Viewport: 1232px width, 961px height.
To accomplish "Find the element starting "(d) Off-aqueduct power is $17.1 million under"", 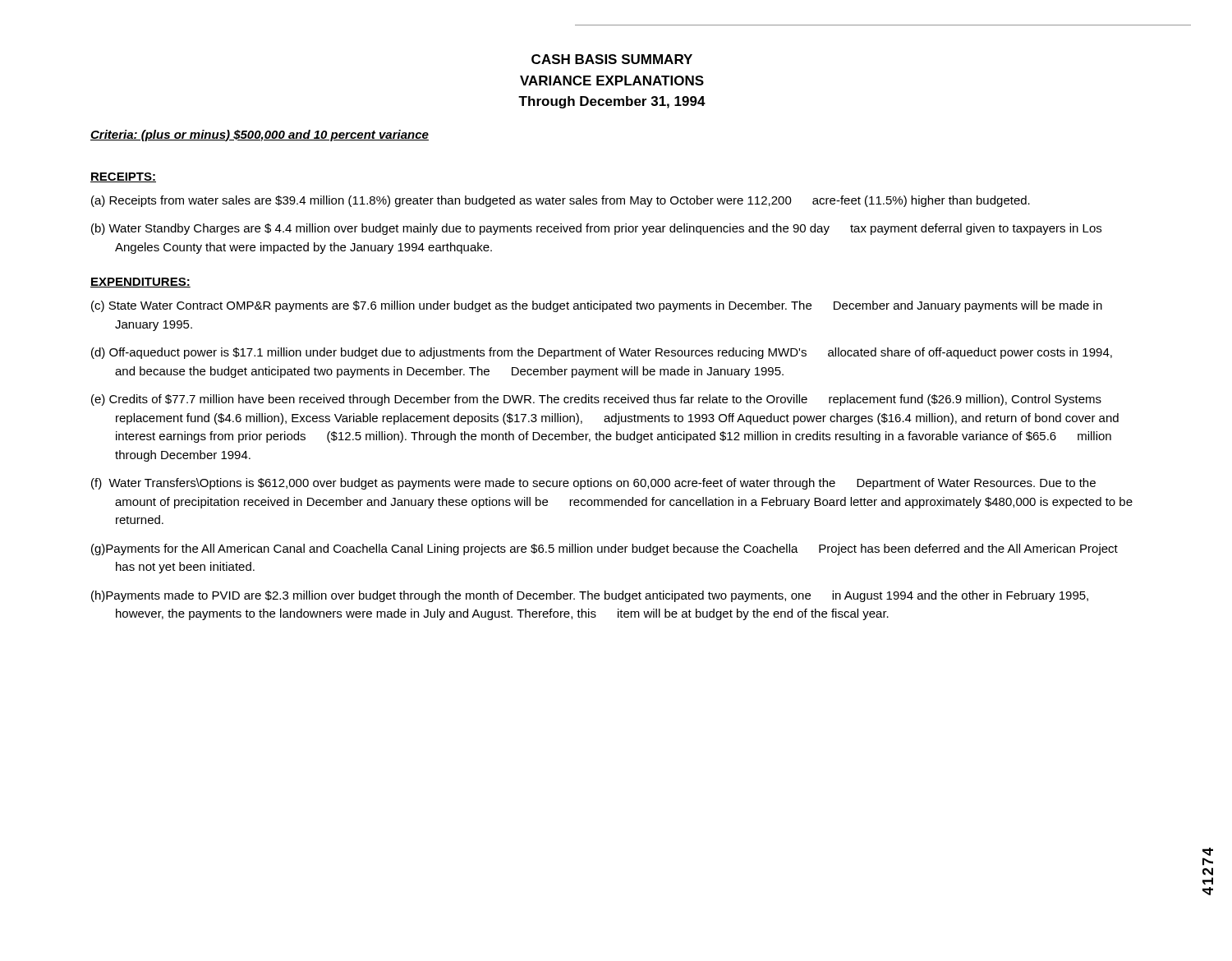I will [602, 361].
